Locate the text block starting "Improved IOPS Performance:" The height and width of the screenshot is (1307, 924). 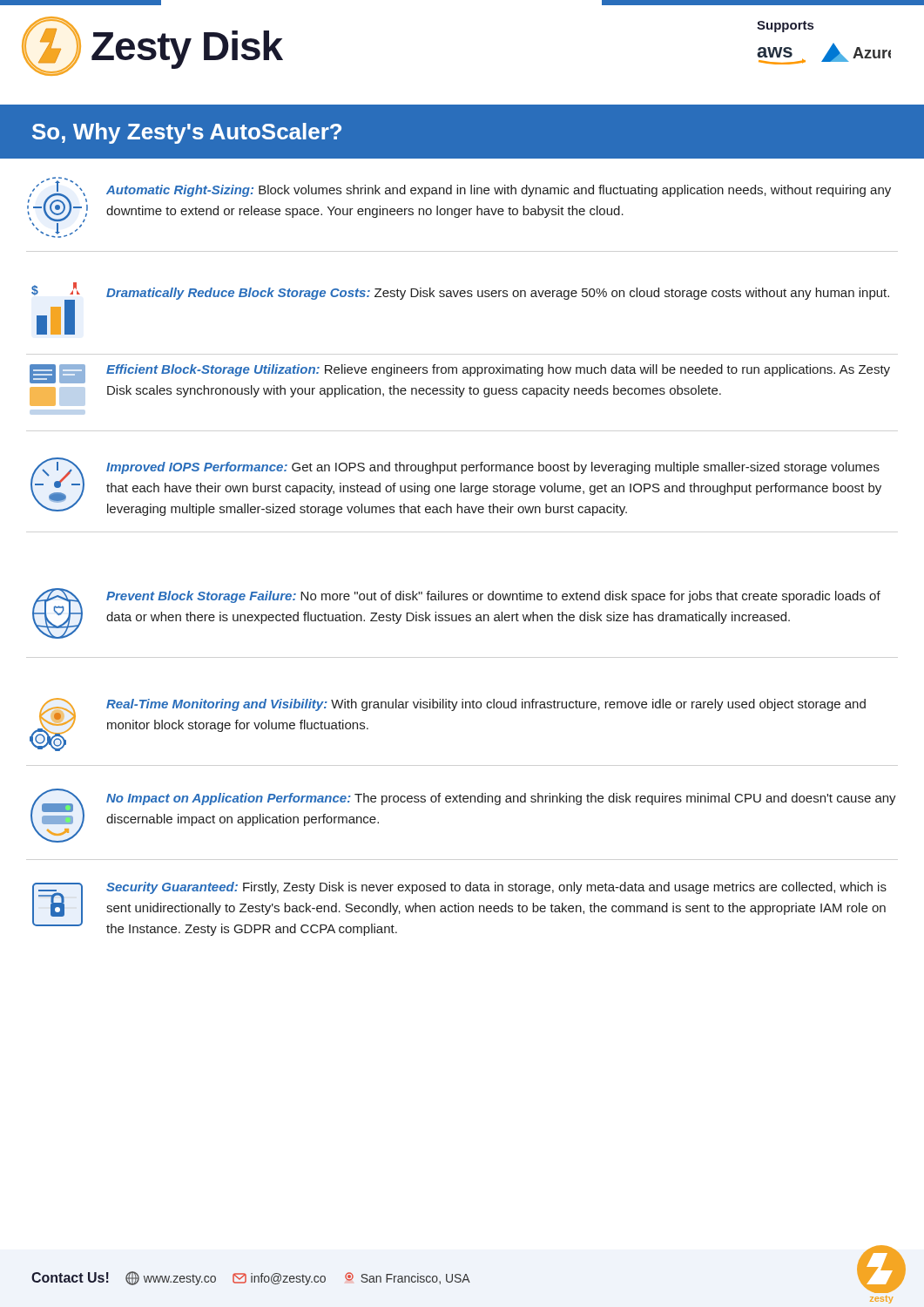(462, 486)
